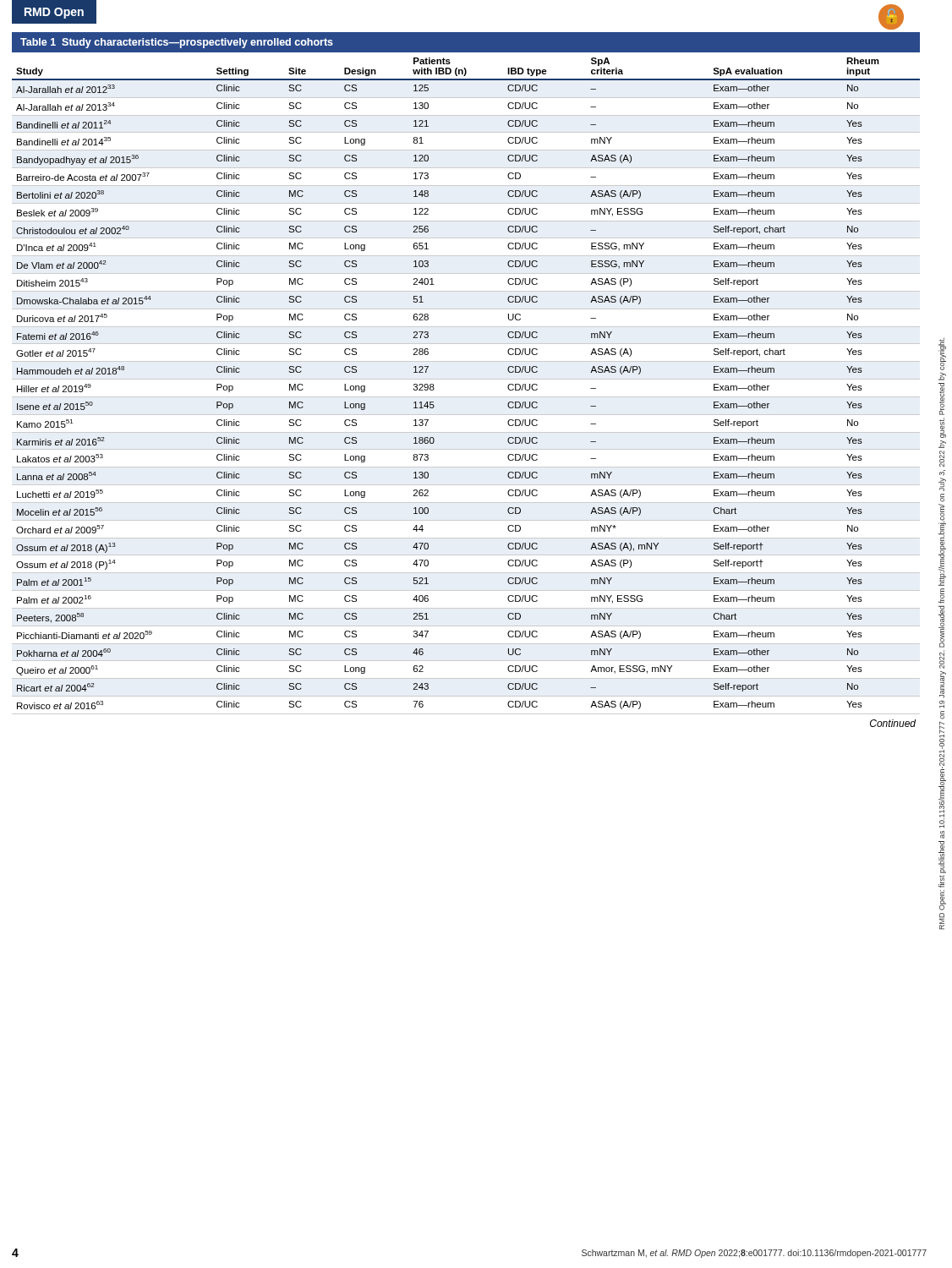Point to "Table 1 Study characteristics—prospectively enrolled cohorts"
The image size is (952, 1268).
[177, 42]
